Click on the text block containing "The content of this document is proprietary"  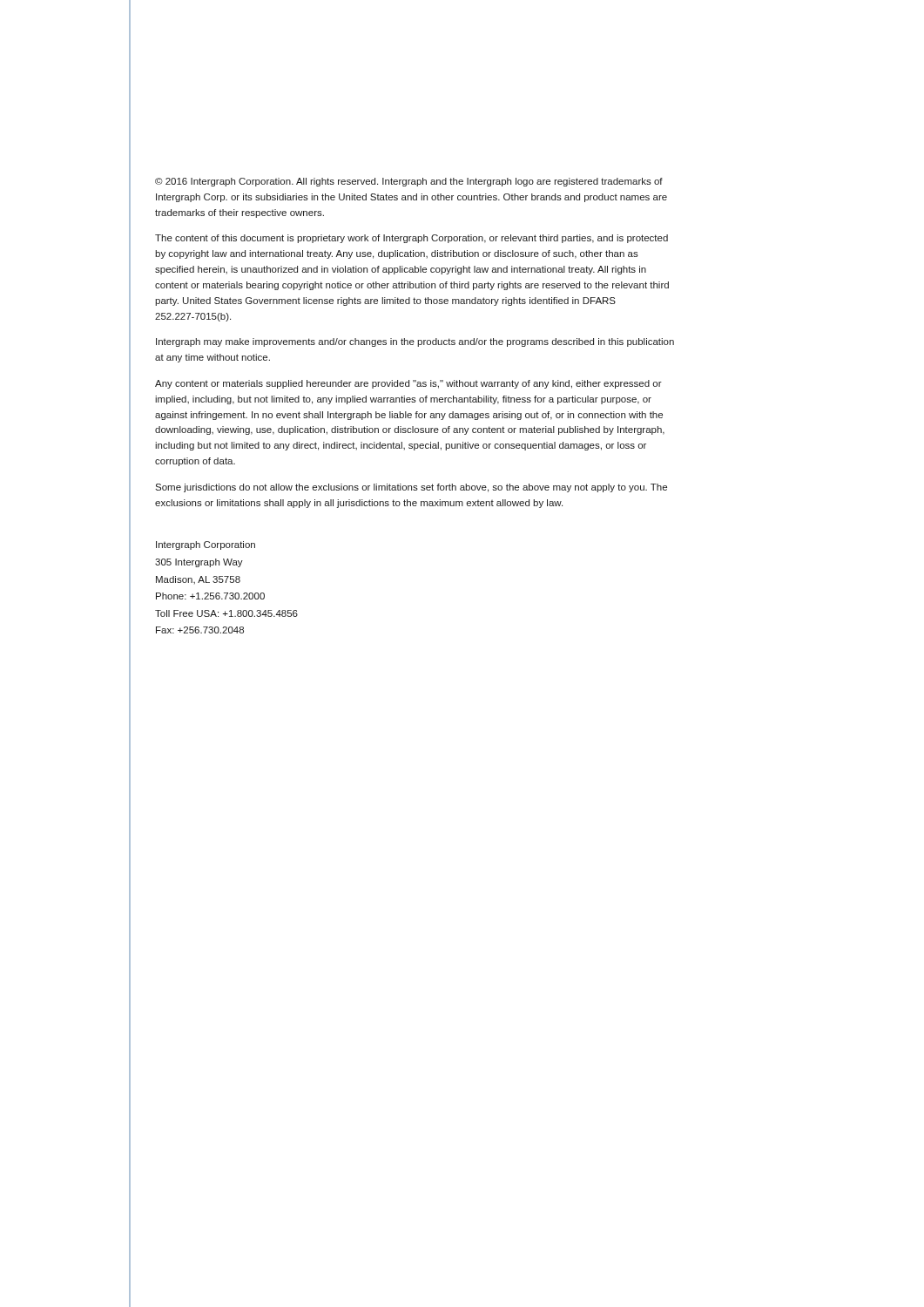tap(412, 277)
